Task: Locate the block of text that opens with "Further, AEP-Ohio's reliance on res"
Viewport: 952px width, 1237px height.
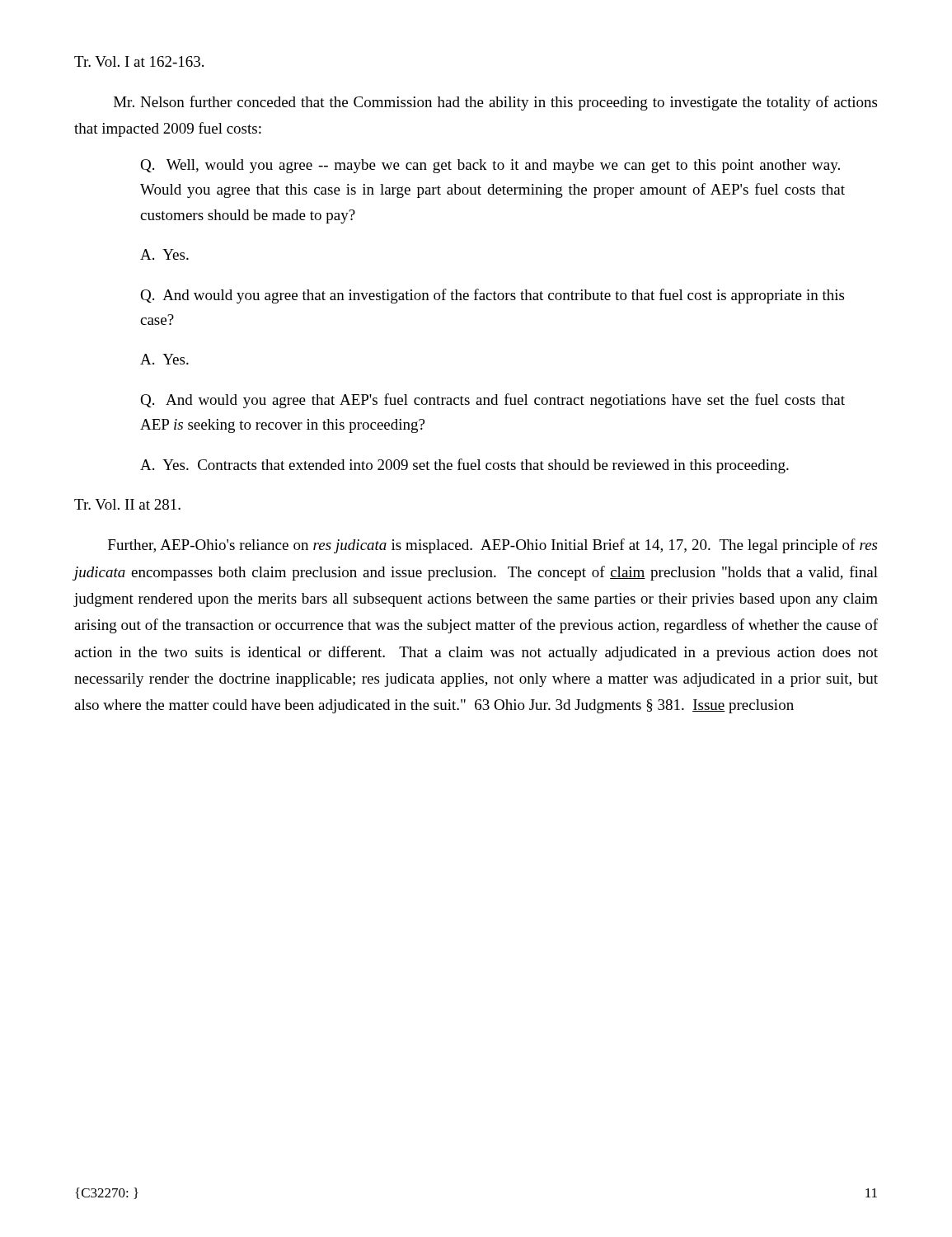Action: [x=476, y=625]
